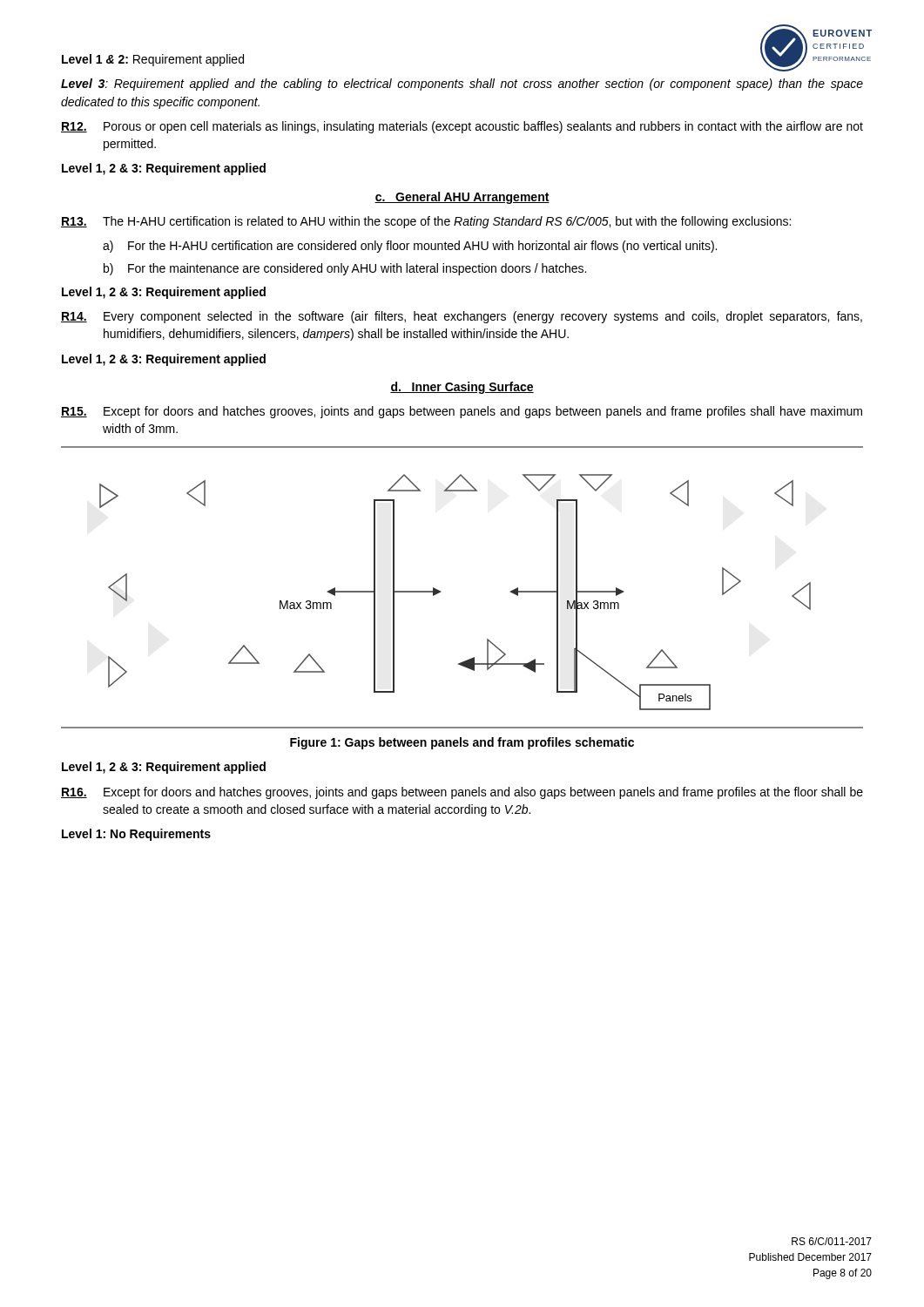Click on the text block that reads "R12. Porous or open cell materials as linings,"
Screen dimensions: 1307x924
click(462, 135)
